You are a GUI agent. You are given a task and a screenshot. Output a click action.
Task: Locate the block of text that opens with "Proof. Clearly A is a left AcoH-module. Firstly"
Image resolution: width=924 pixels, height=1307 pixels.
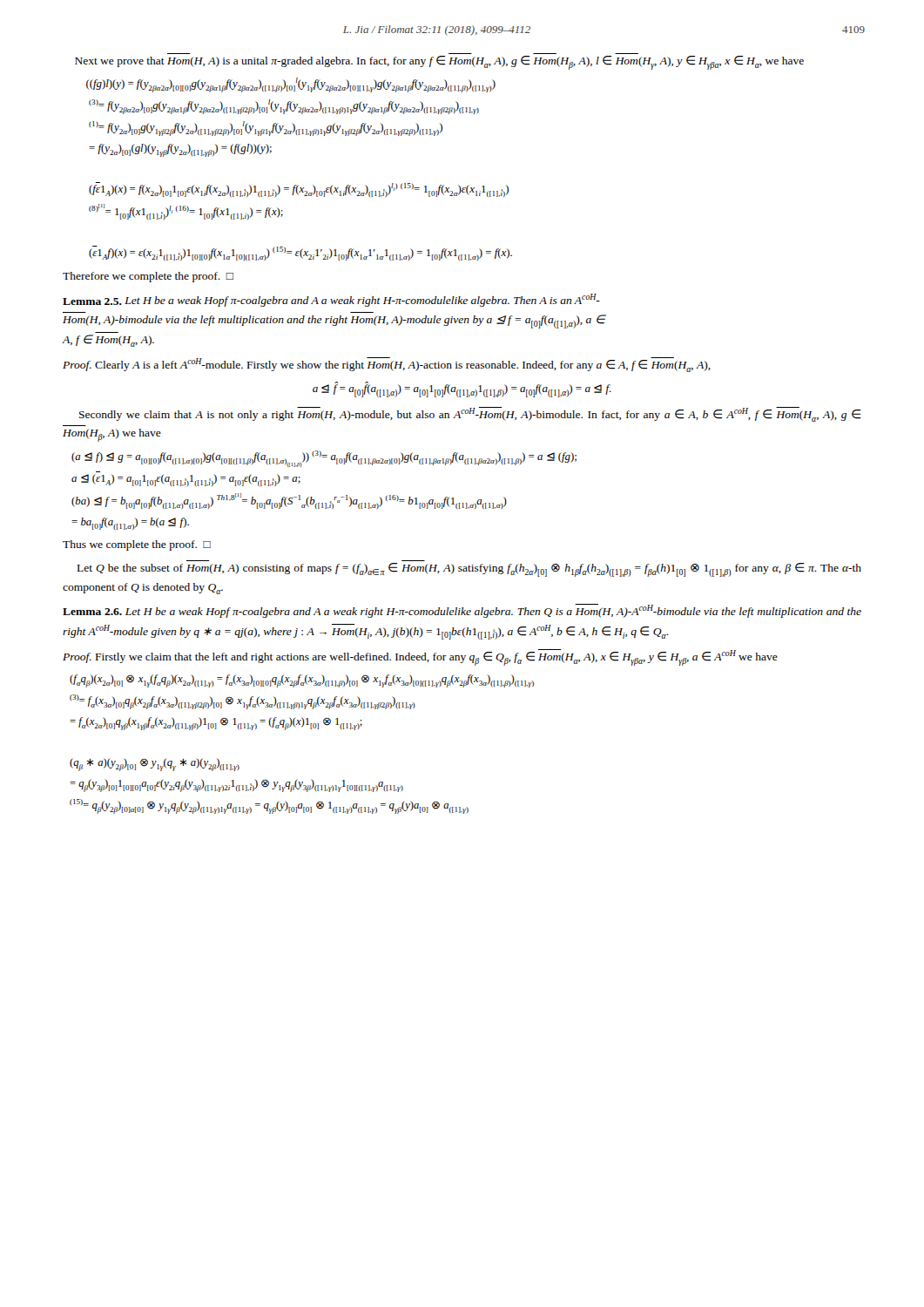387,365
